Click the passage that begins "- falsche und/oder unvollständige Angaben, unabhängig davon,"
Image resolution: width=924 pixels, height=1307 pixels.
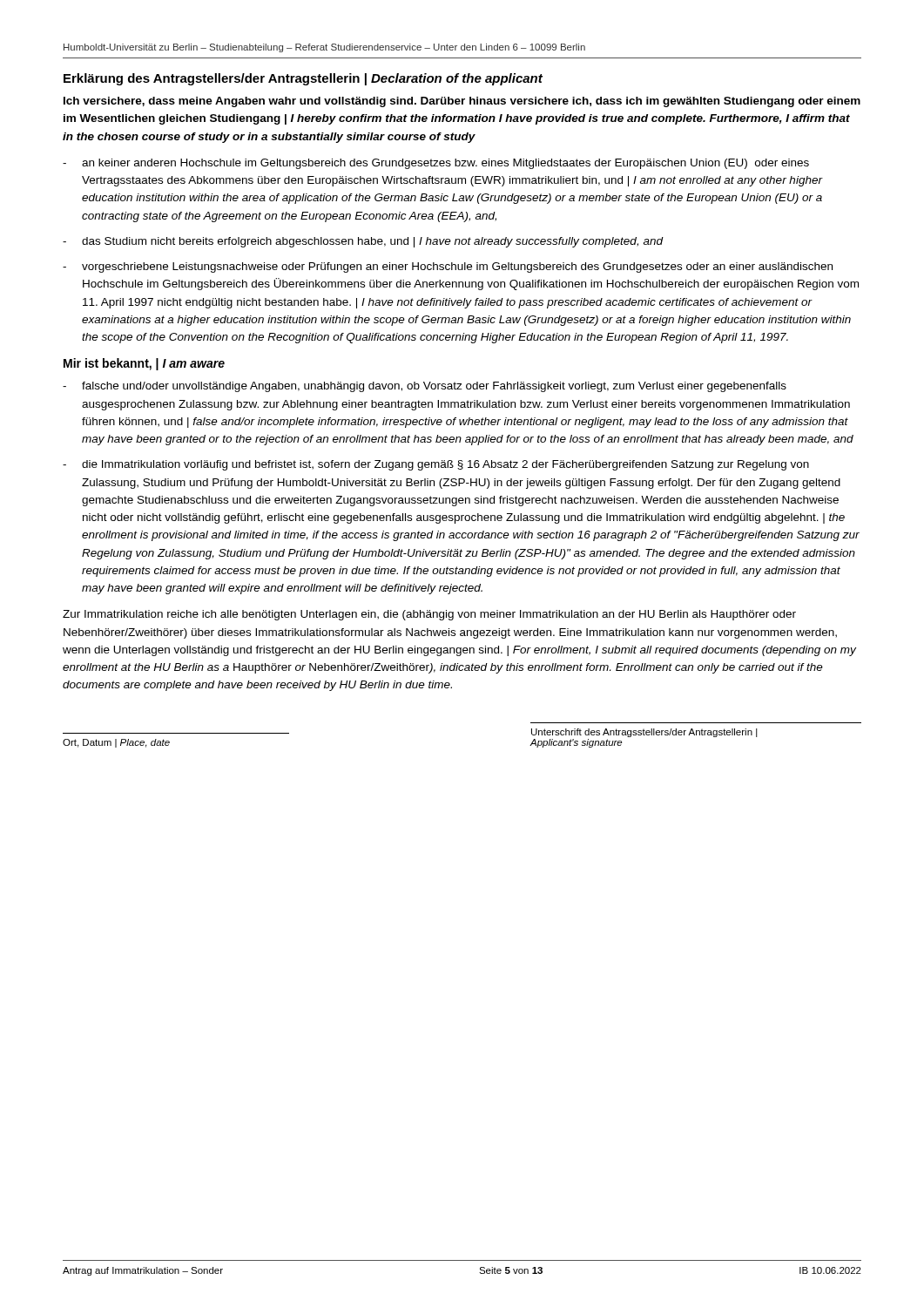tap(462, 413)
